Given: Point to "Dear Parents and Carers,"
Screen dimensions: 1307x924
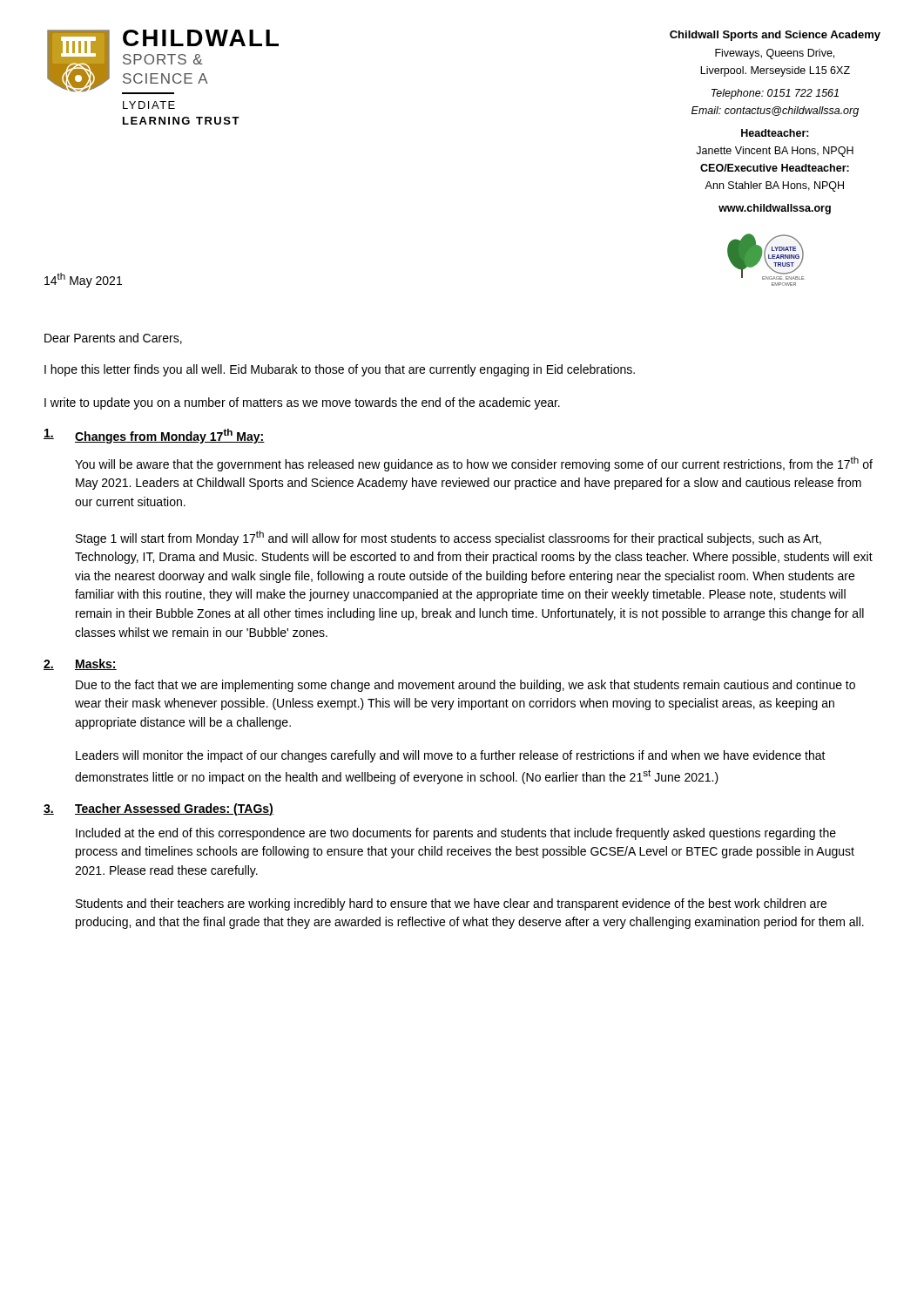Looking at the screenshot, I should point(113,338).
